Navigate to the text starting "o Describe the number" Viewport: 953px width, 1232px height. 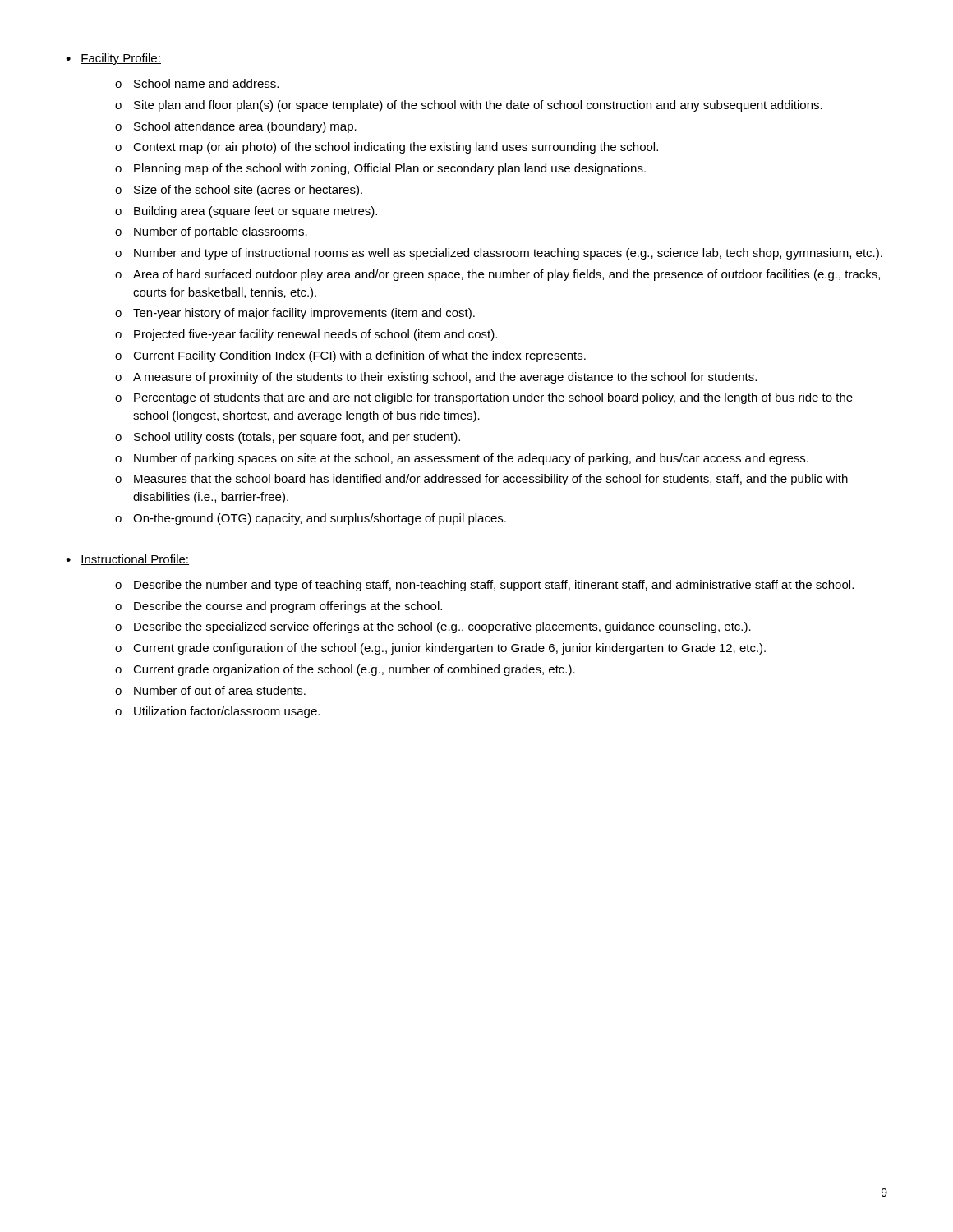point(501,585)
